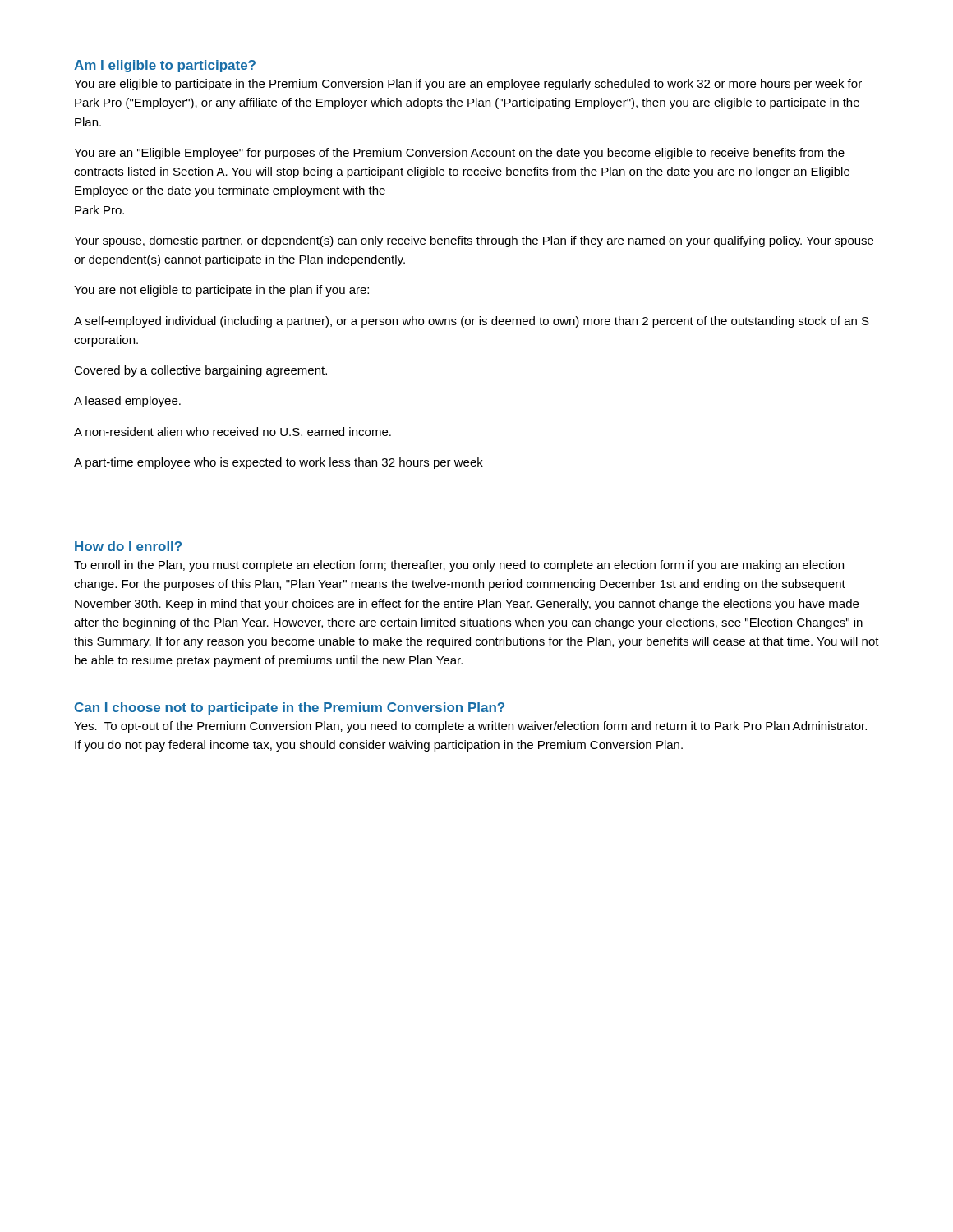Select the text block with the text "A part-time employee who"
953x1232 pixels.
278,462
